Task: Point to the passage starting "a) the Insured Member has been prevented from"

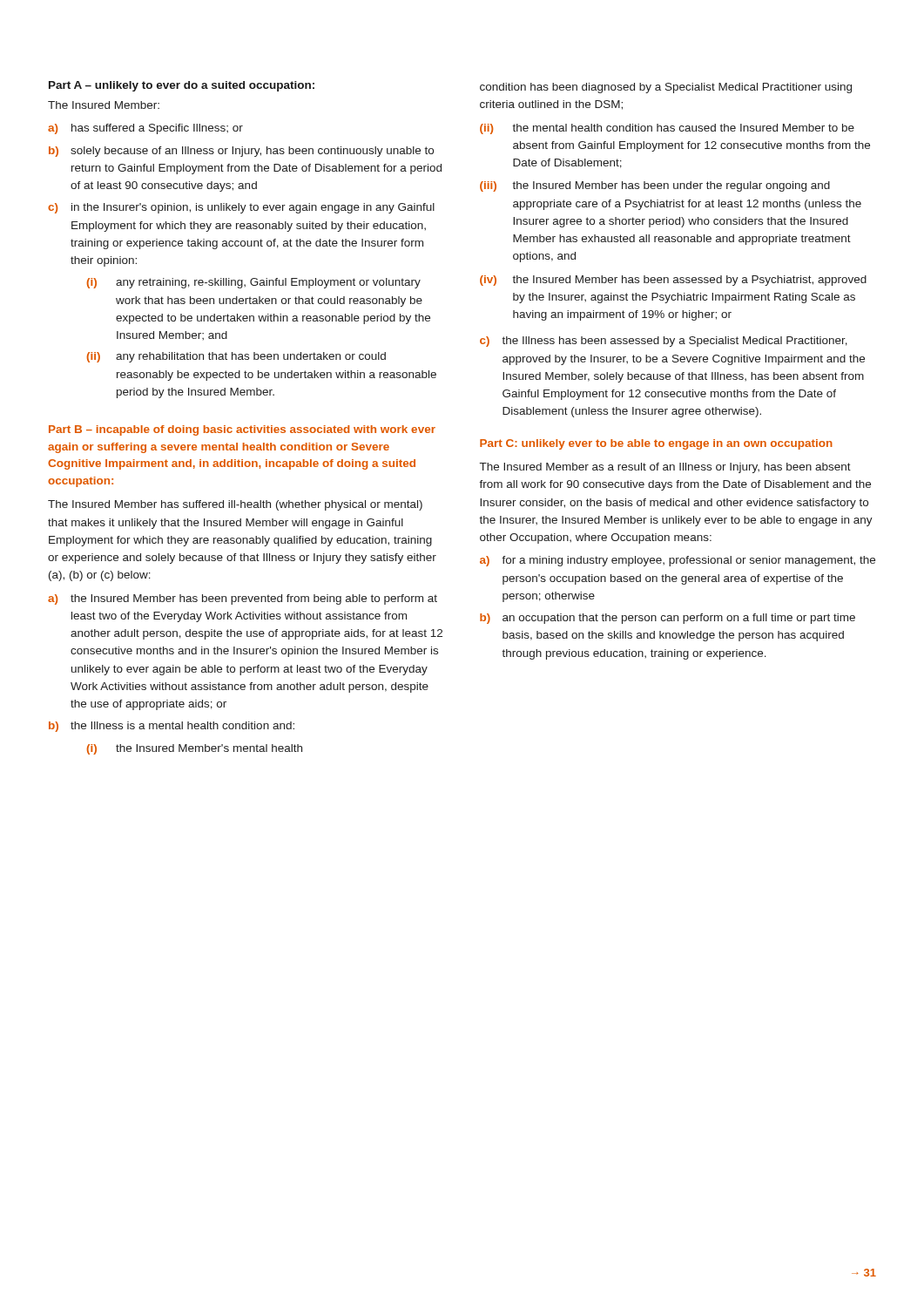Action: (x=246, y=651)
